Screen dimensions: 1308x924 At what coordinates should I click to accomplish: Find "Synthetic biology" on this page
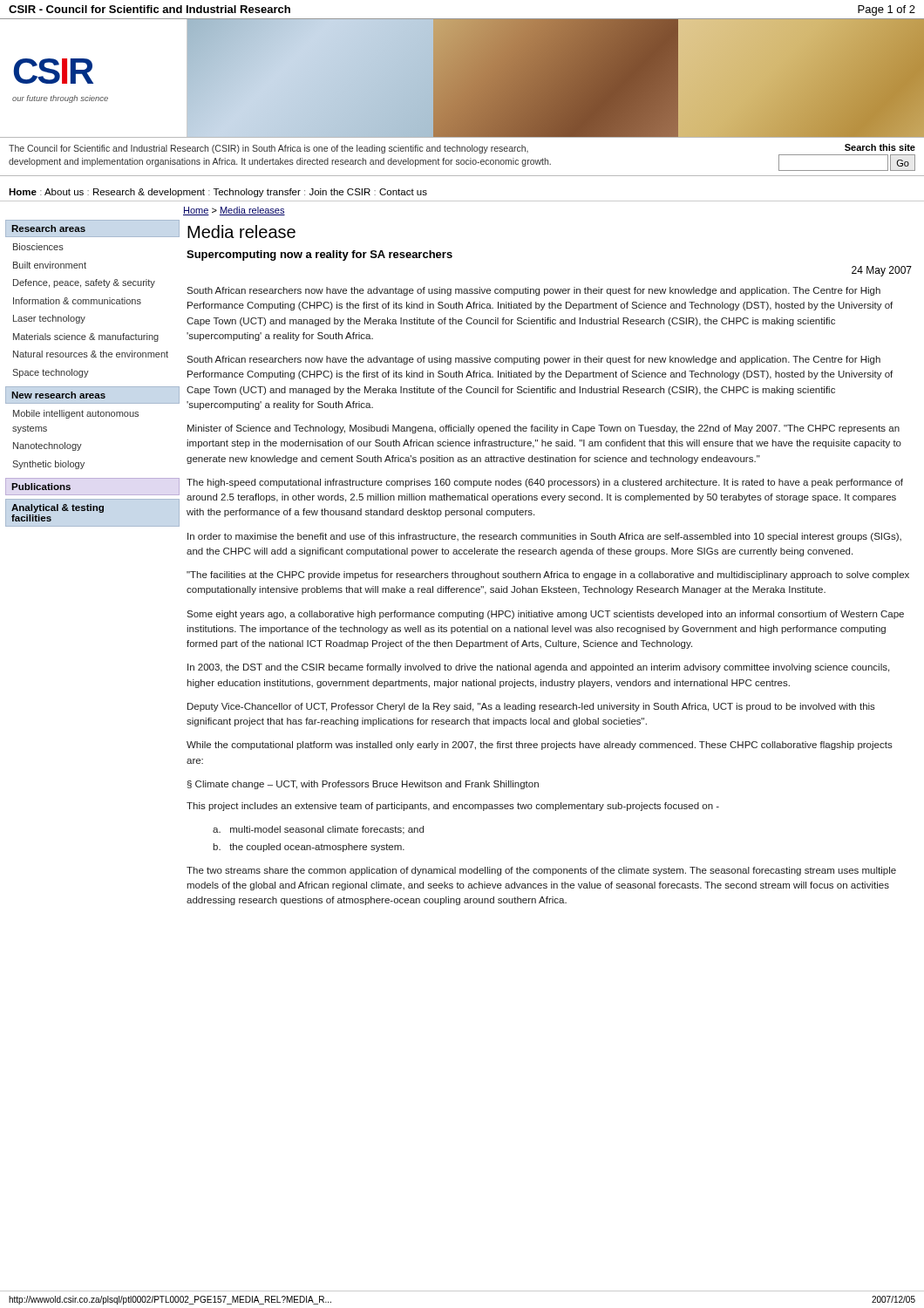click(48, 463)
